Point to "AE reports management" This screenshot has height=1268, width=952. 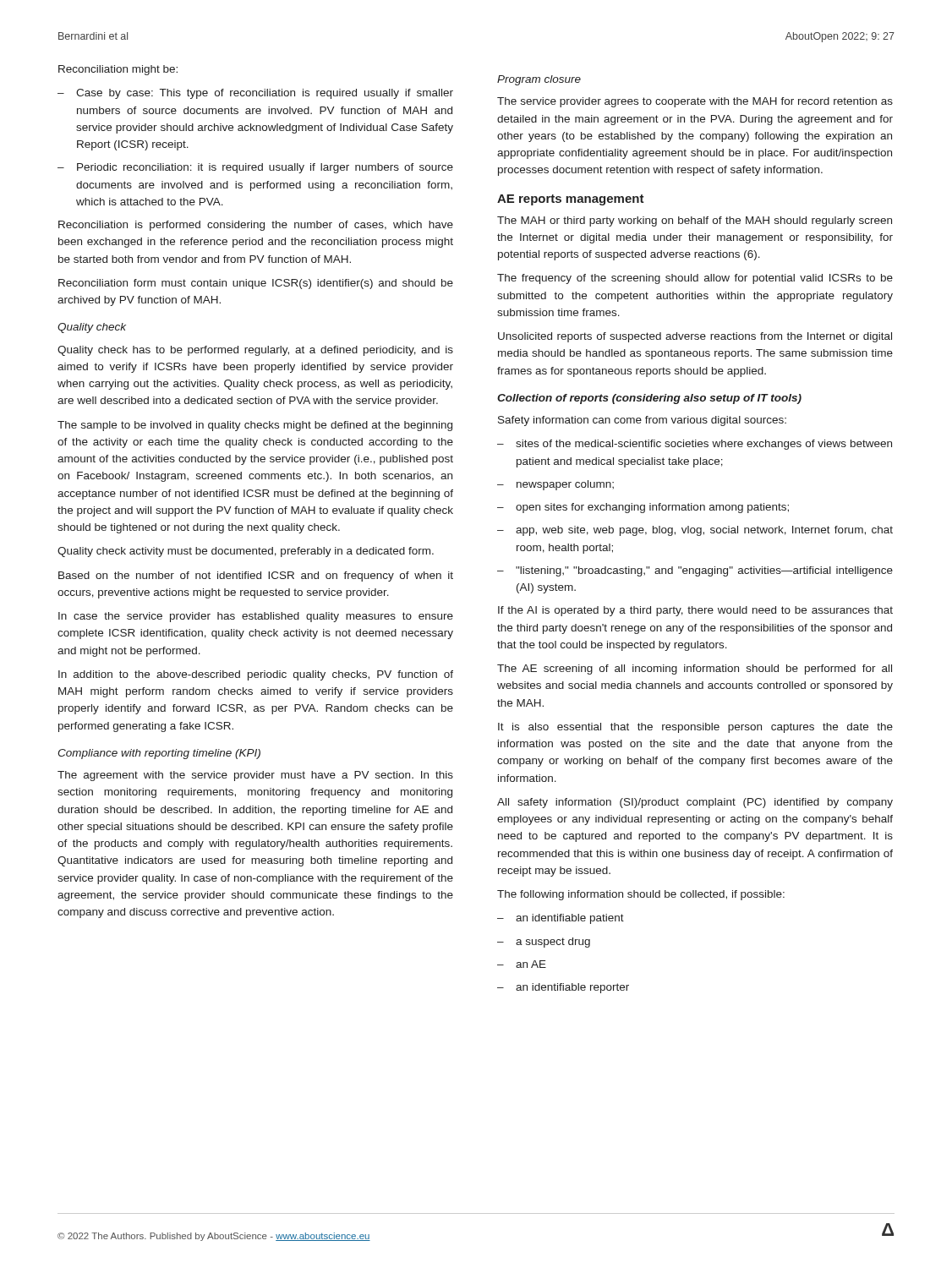[570, 198]
